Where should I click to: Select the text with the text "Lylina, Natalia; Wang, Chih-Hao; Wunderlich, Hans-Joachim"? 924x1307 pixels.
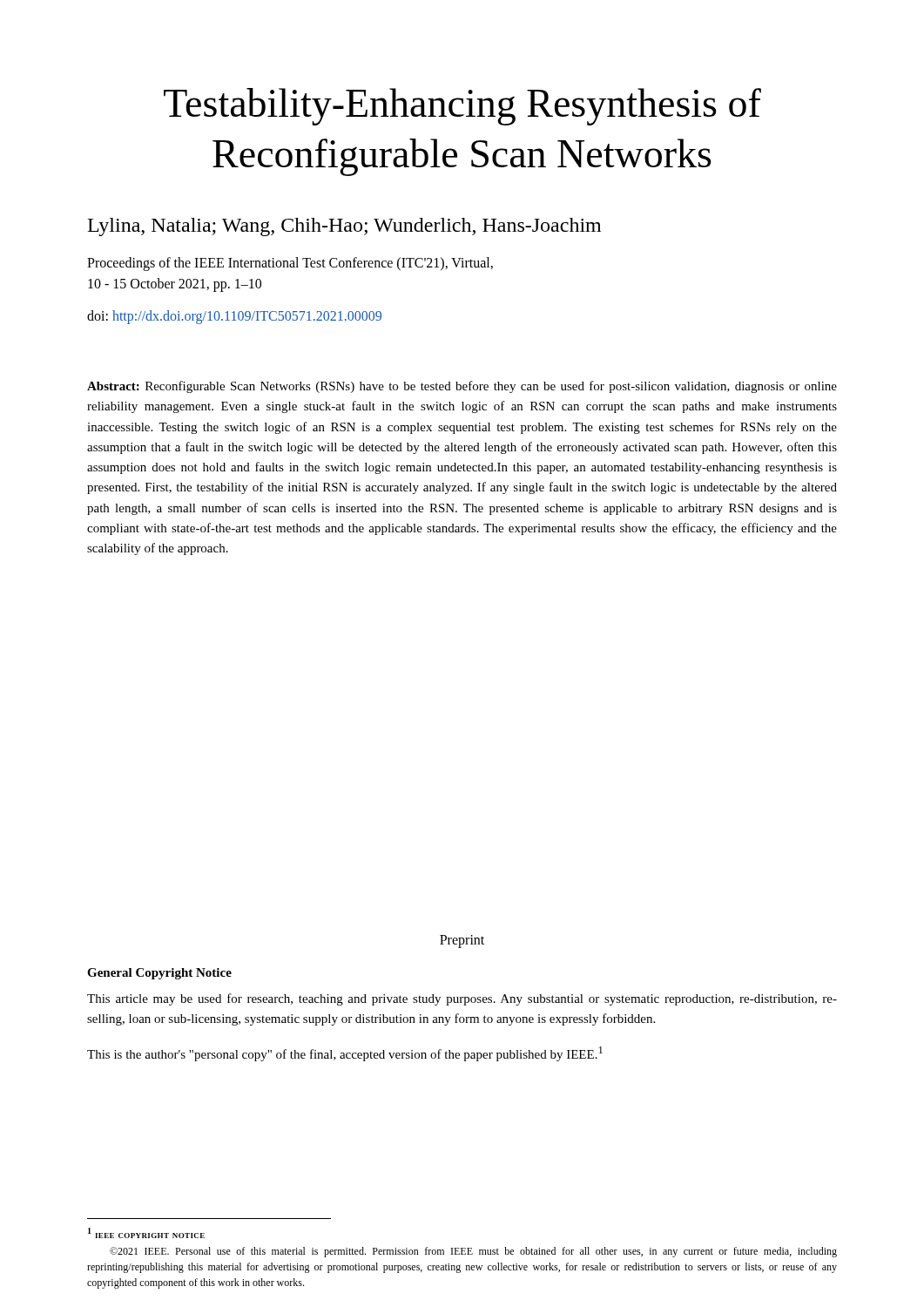tap(344, 225)
